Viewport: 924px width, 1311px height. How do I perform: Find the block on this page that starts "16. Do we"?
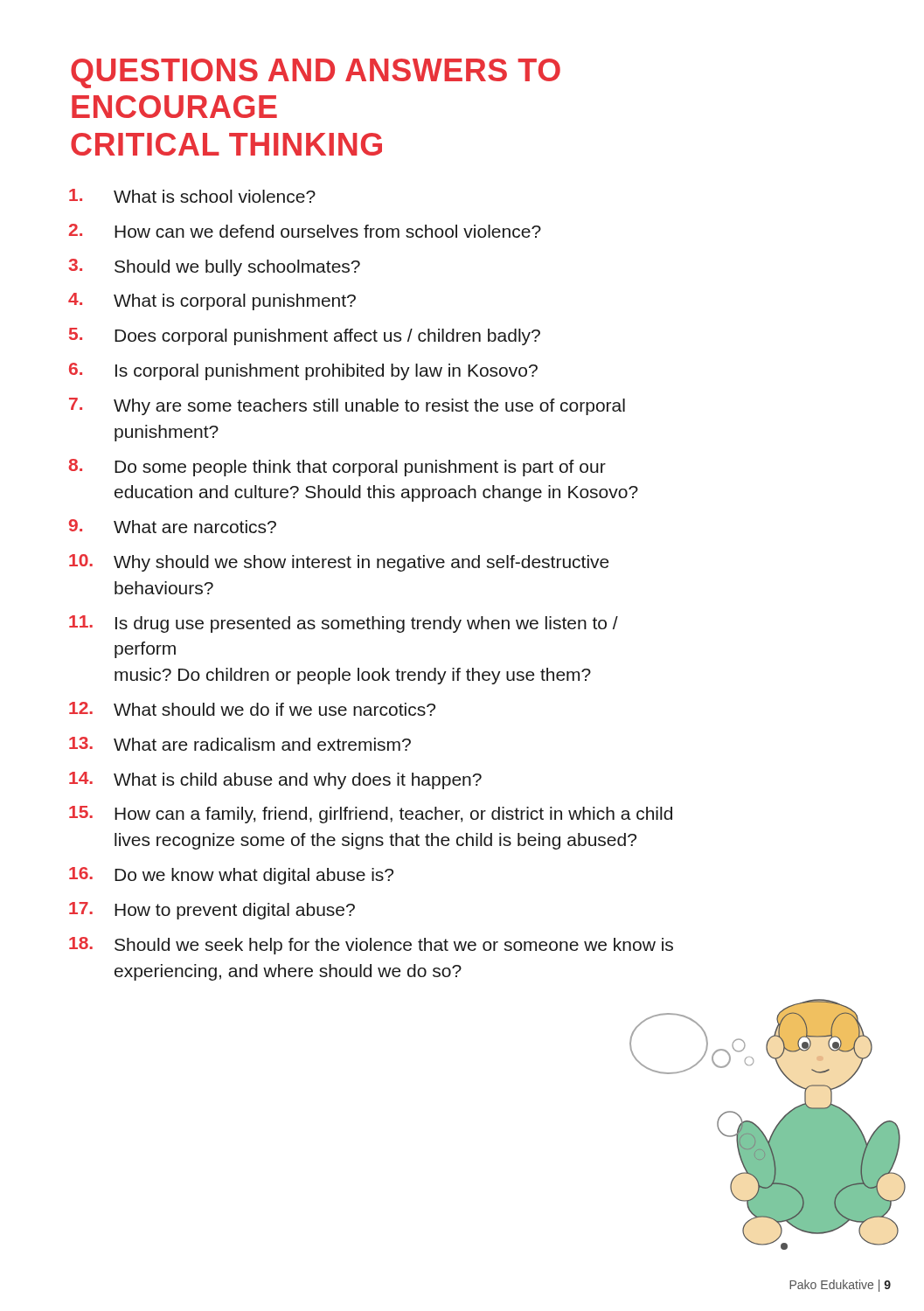231,875
